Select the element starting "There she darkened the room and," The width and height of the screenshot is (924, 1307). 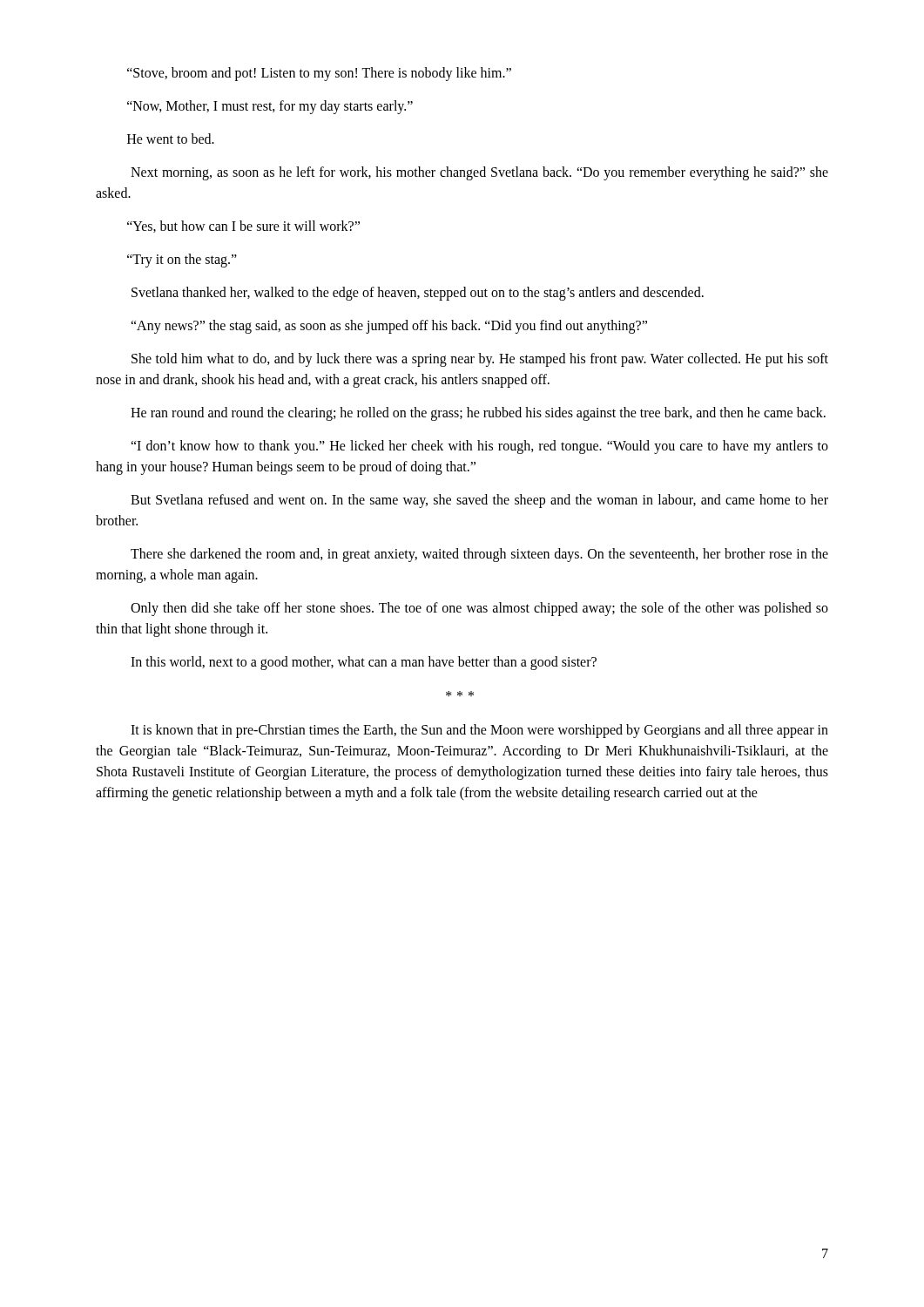click(462, 564)
